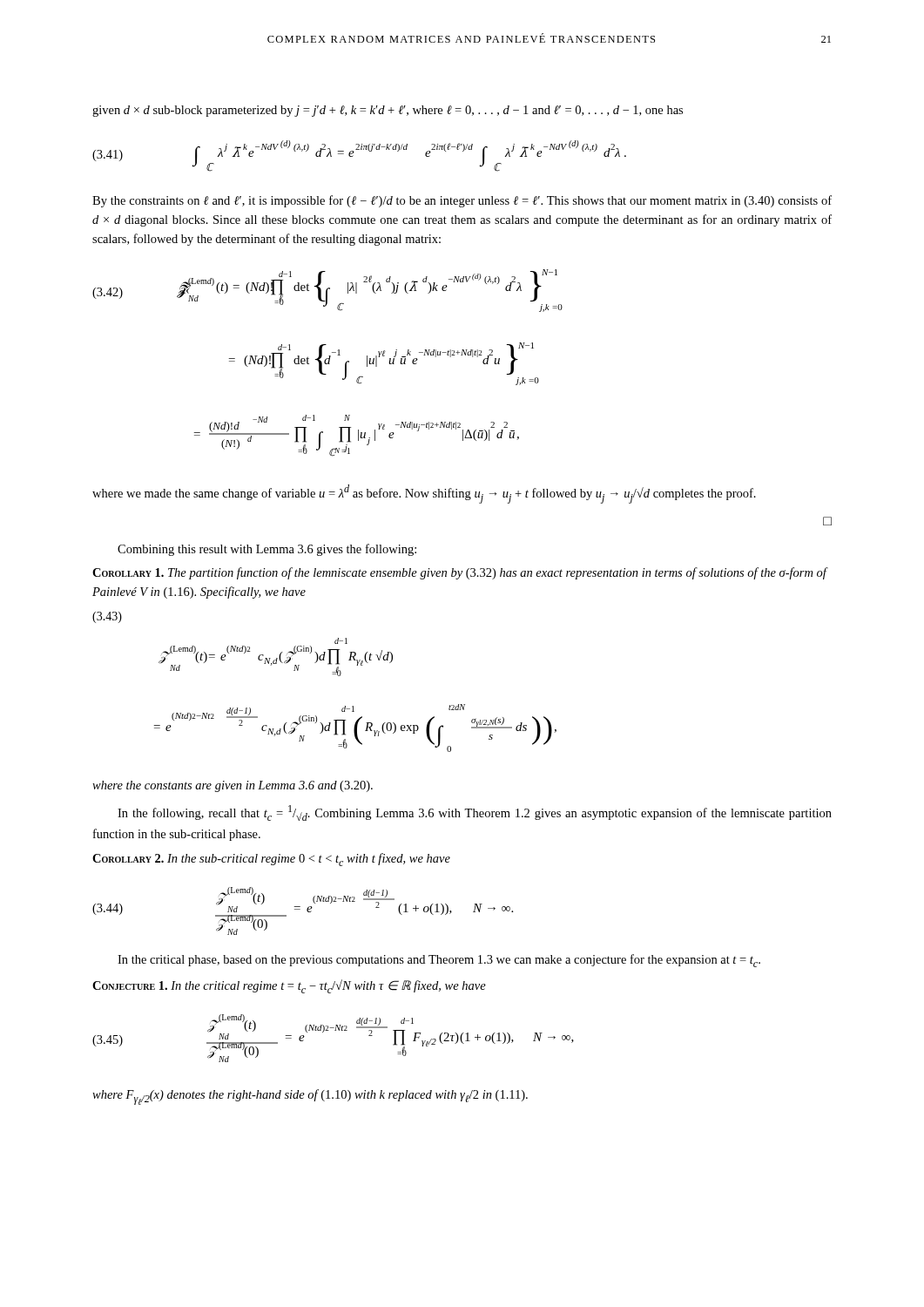Select the text block that says "given d × d sub-block parameterized by j"
Viewport: 924px width, 1307px height.
(x=388, y=110)
